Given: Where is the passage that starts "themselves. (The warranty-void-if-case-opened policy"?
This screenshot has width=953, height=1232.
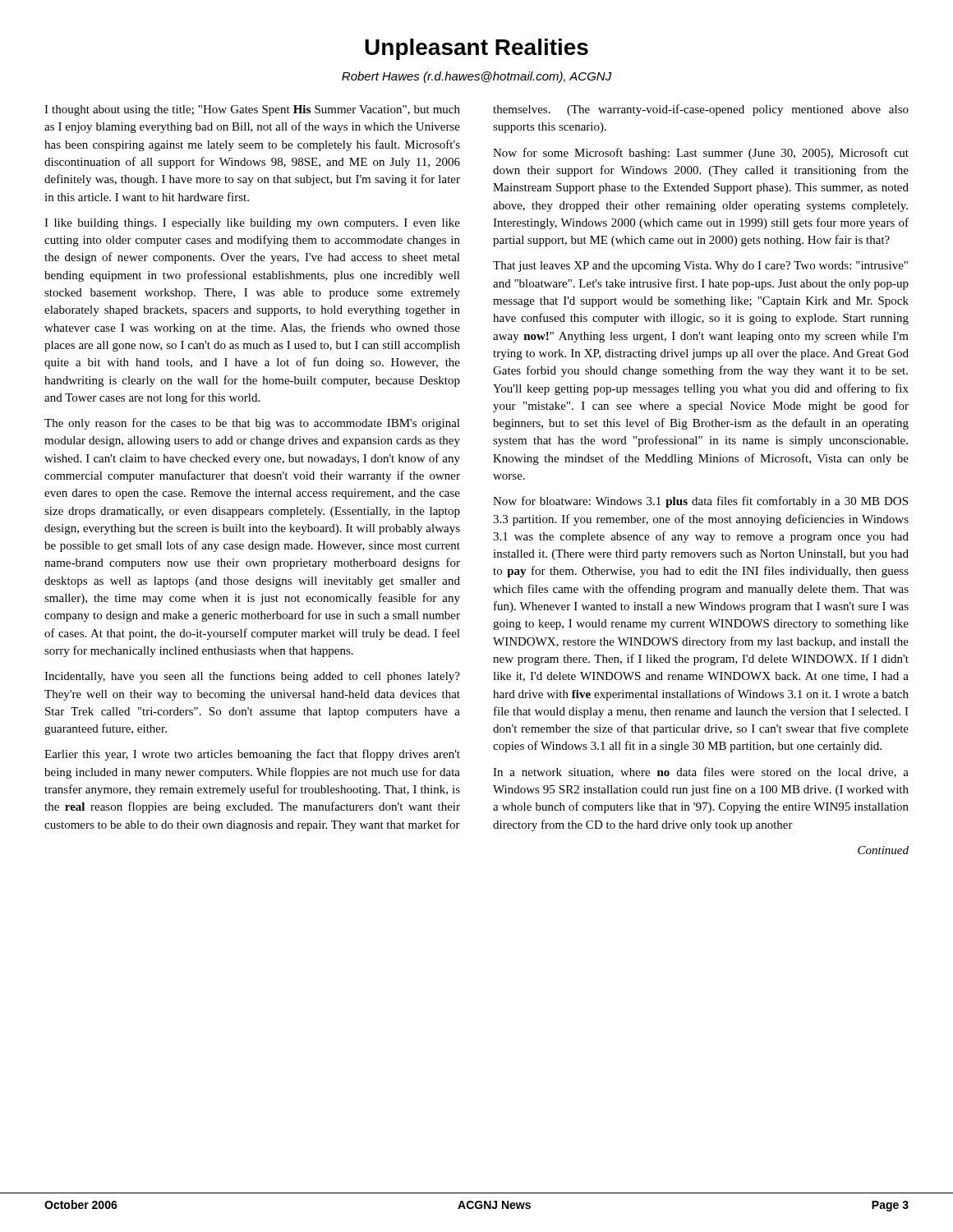Looking at the screenshot, I should click(701, 119).
